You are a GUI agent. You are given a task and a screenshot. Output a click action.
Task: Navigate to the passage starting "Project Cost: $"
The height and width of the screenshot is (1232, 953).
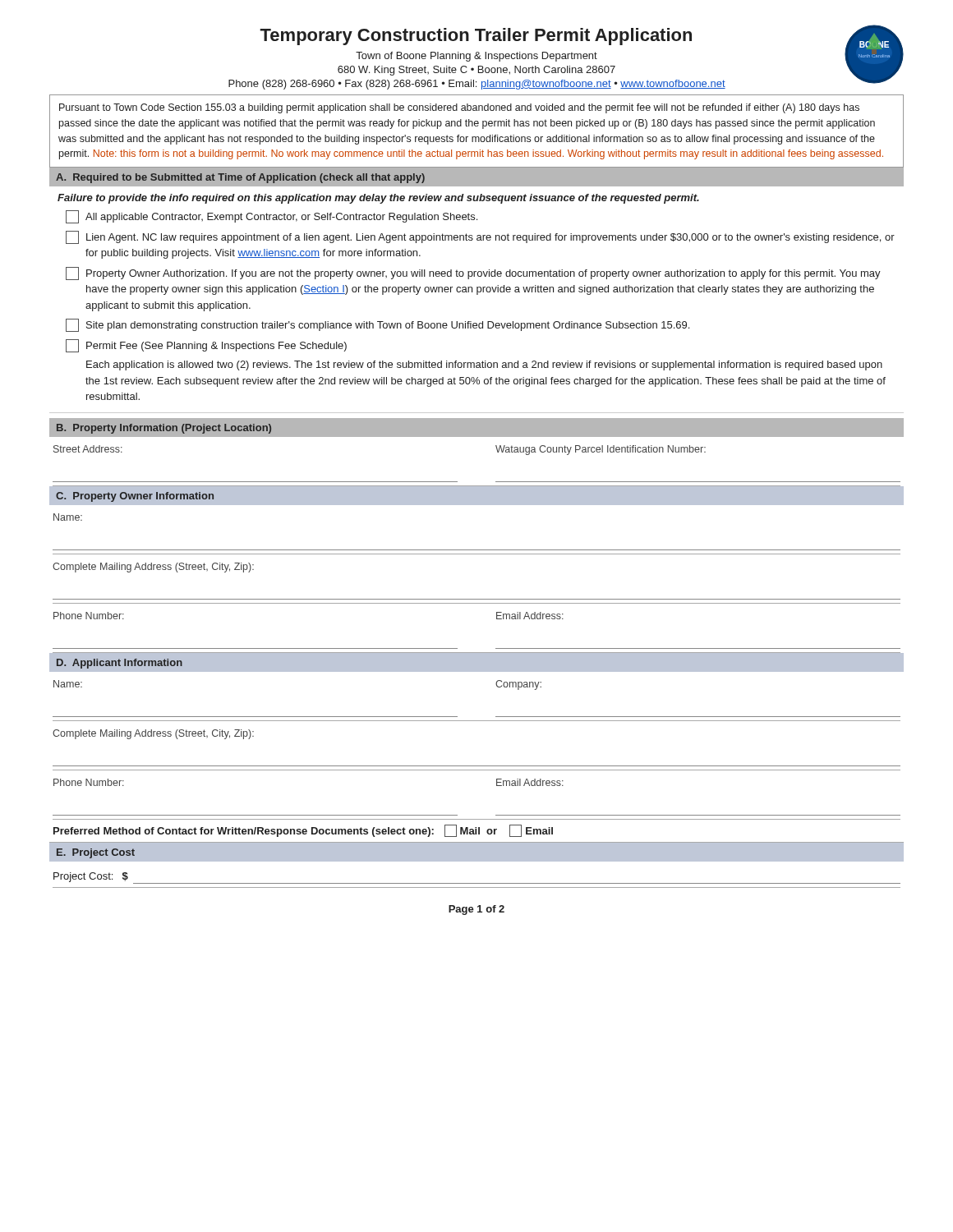[x=476, y=876]
